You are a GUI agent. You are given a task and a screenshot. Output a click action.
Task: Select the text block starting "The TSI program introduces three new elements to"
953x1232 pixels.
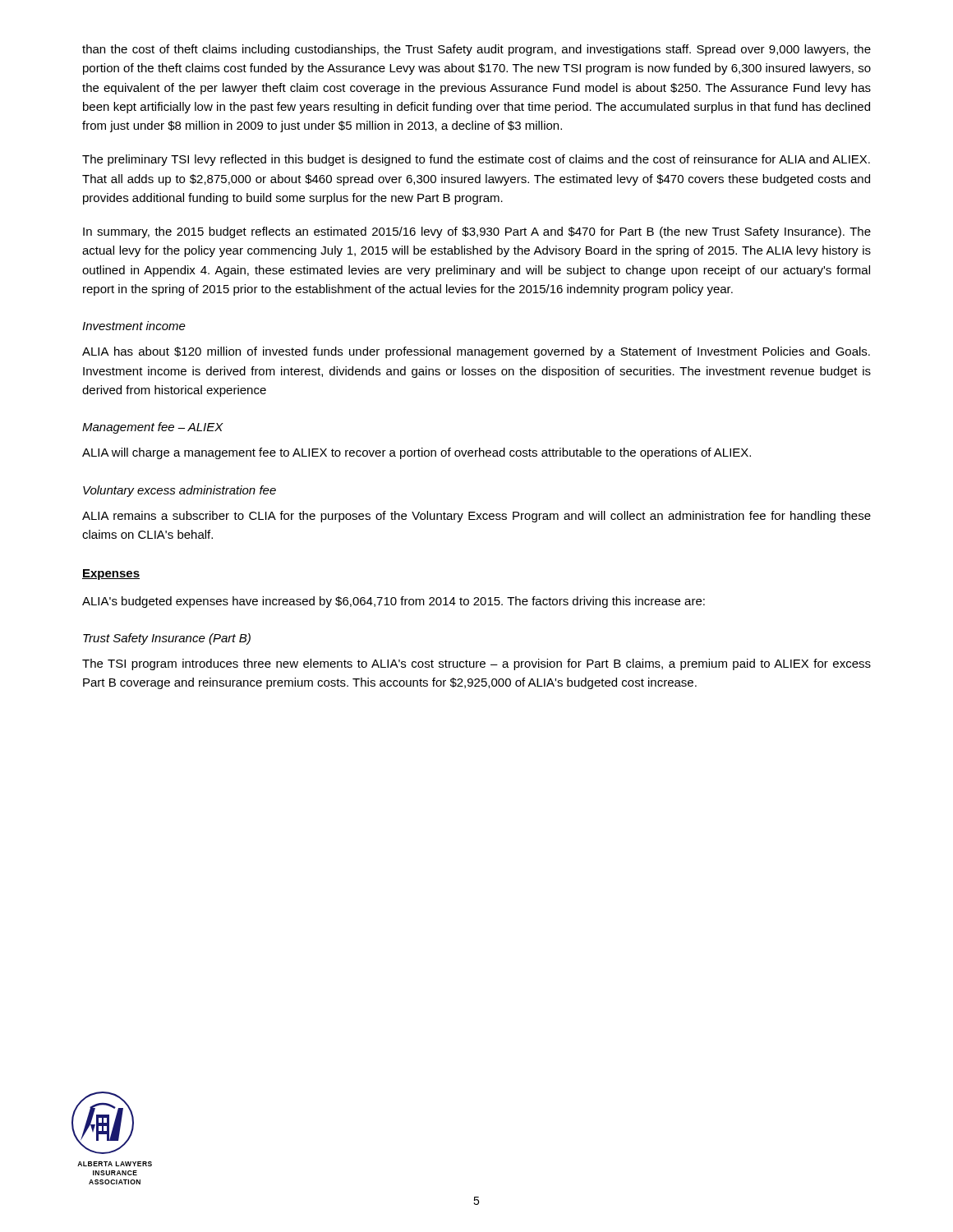pos(476,673)
